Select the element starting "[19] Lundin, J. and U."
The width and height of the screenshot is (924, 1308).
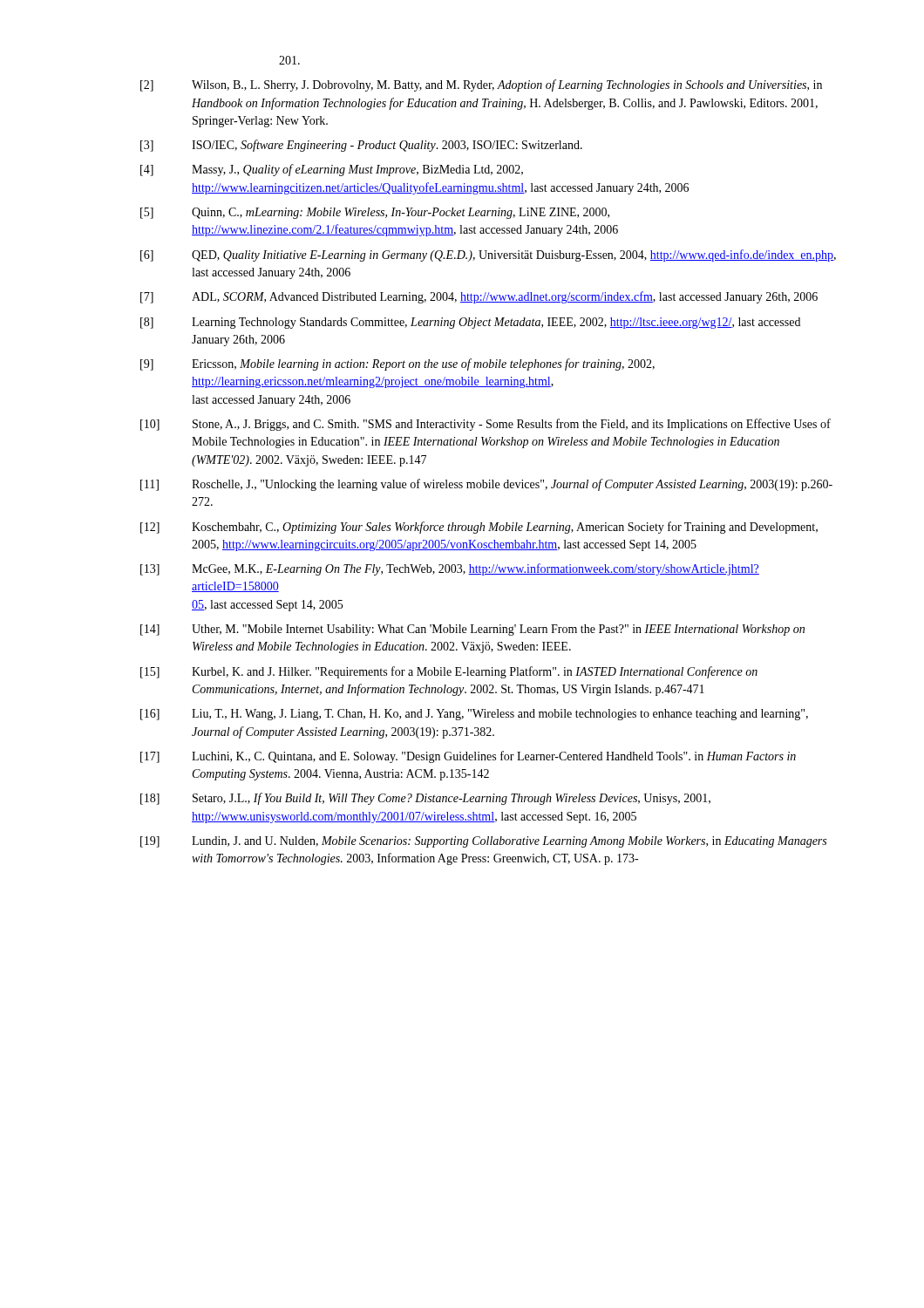tap(488, 850)
